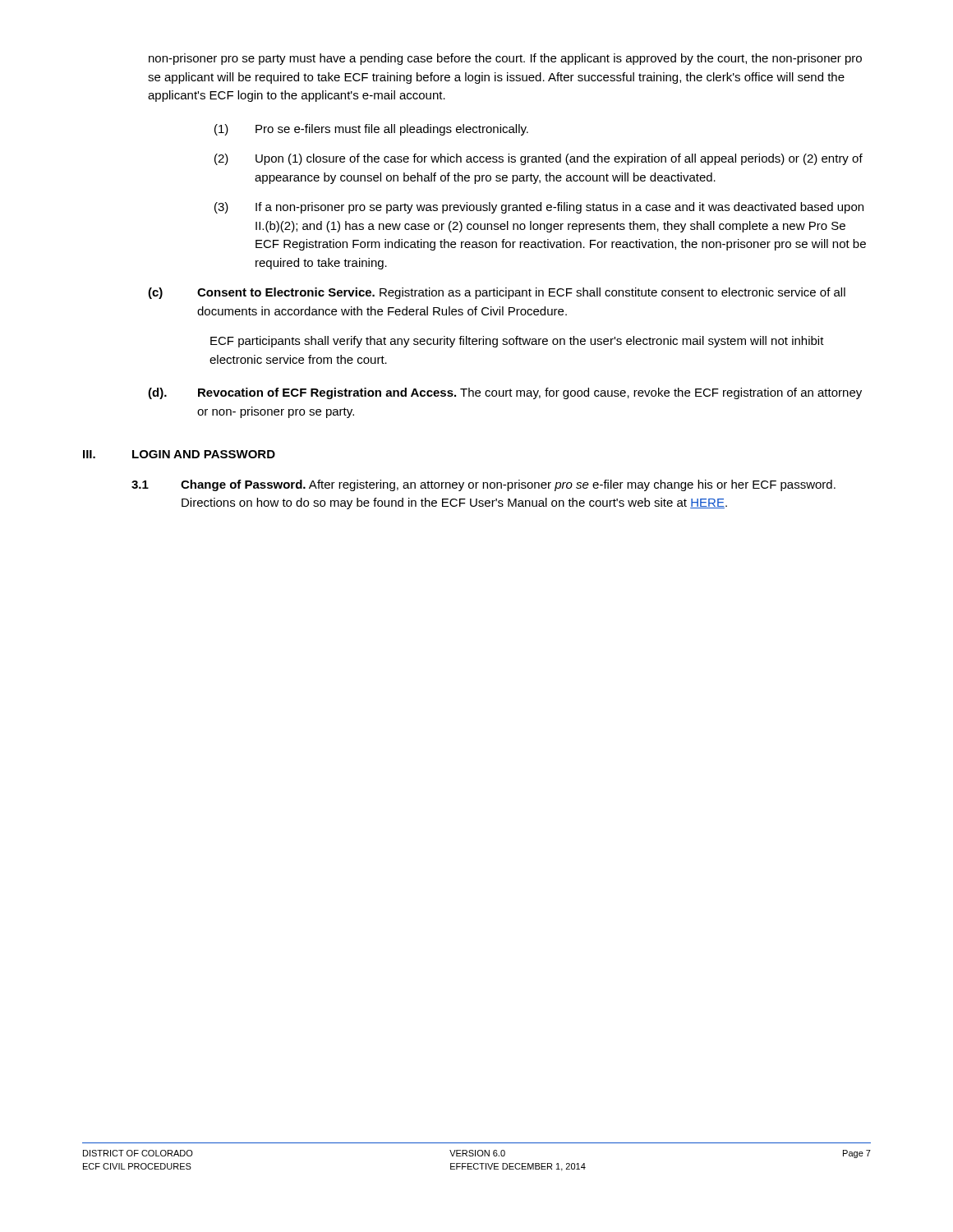Viewport: 953px width, 1232px height.
Task: Click on the list item containing "(d). Revocation of ECF"
Action: (509, 402)
